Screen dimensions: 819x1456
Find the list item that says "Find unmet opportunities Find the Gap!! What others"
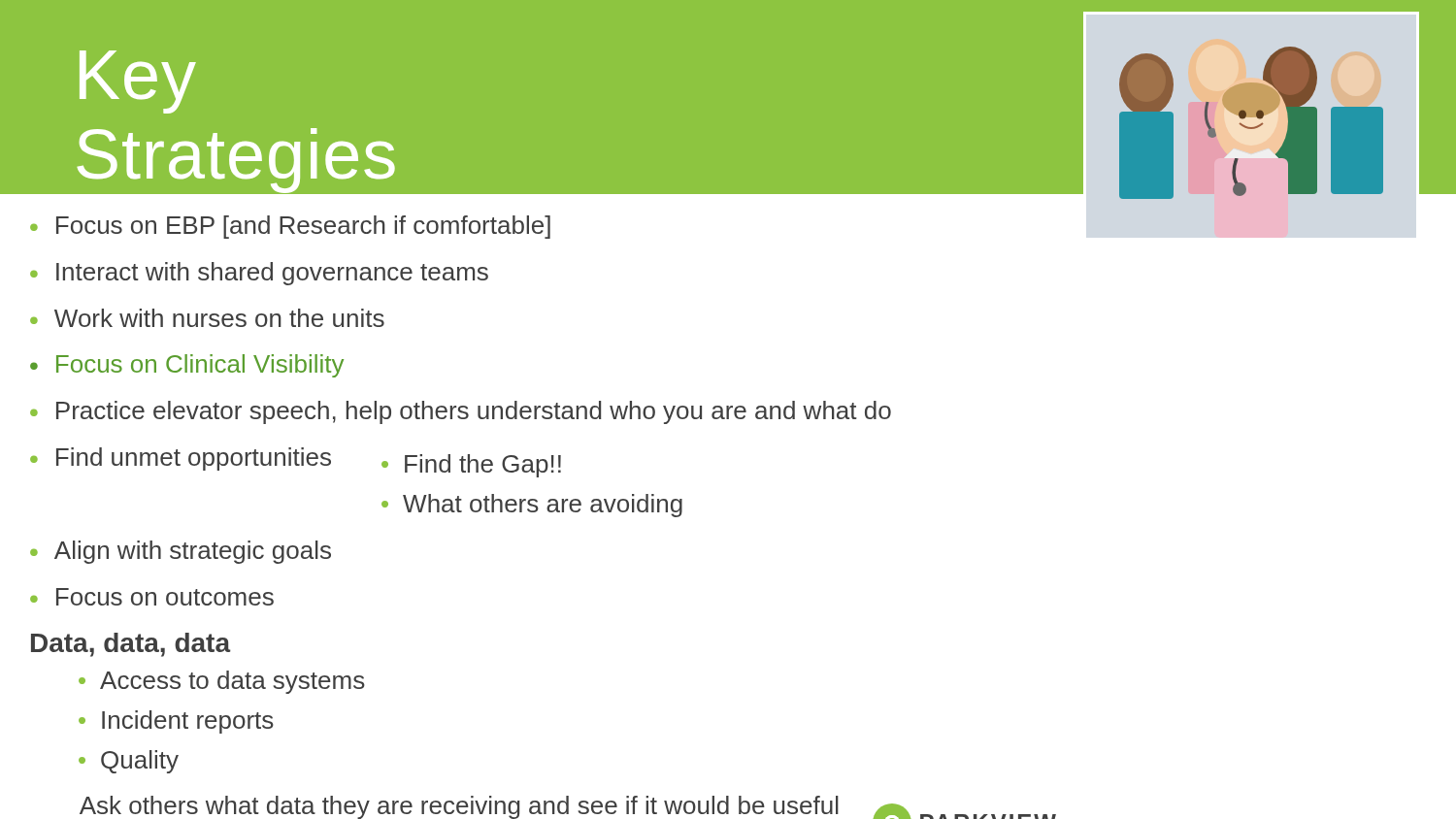pyautogui.click(x=309, y=462)
